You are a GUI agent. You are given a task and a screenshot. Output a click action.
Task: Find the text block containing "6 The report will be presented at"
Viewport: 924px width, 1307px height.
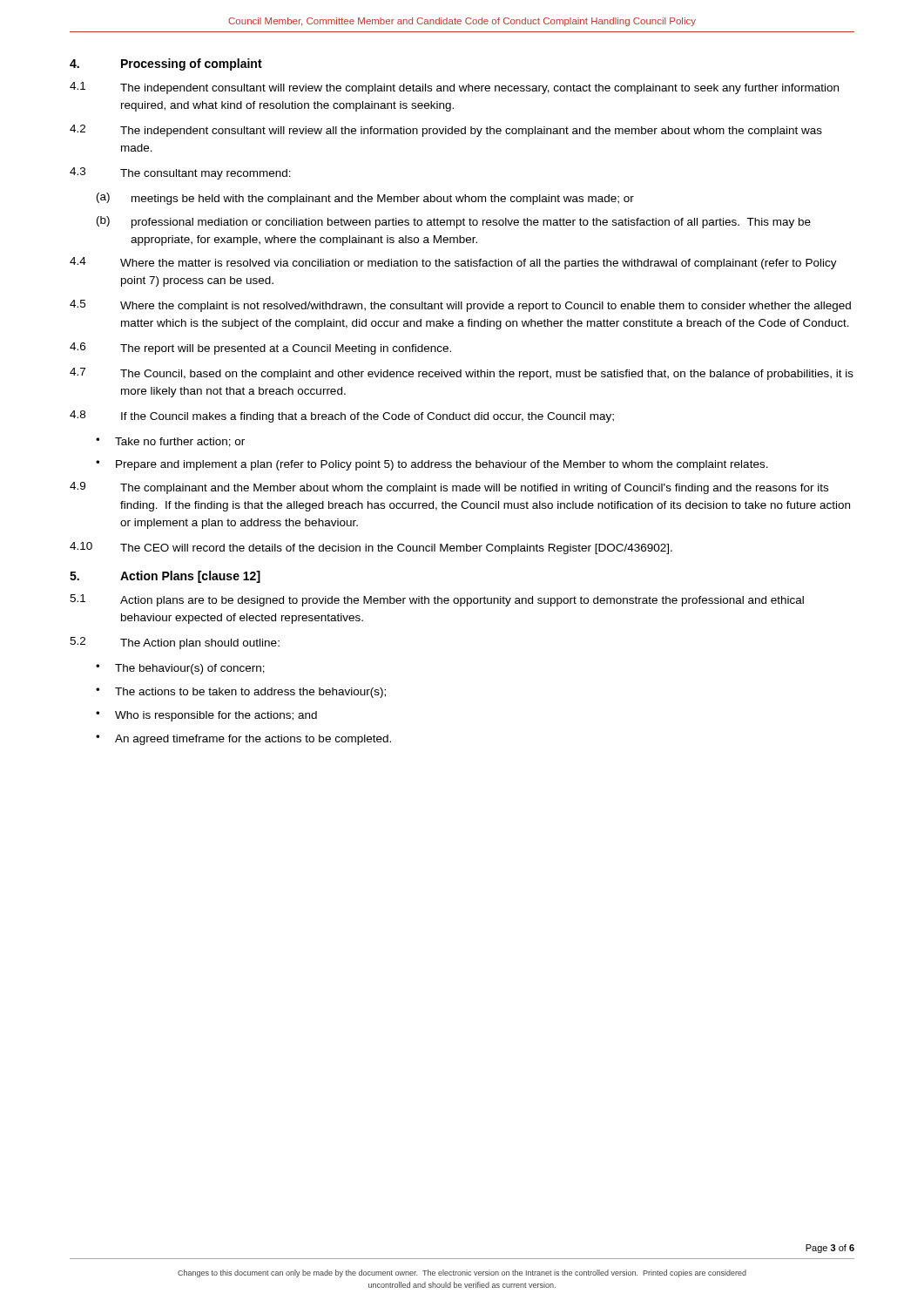click(x=462, y=348)
